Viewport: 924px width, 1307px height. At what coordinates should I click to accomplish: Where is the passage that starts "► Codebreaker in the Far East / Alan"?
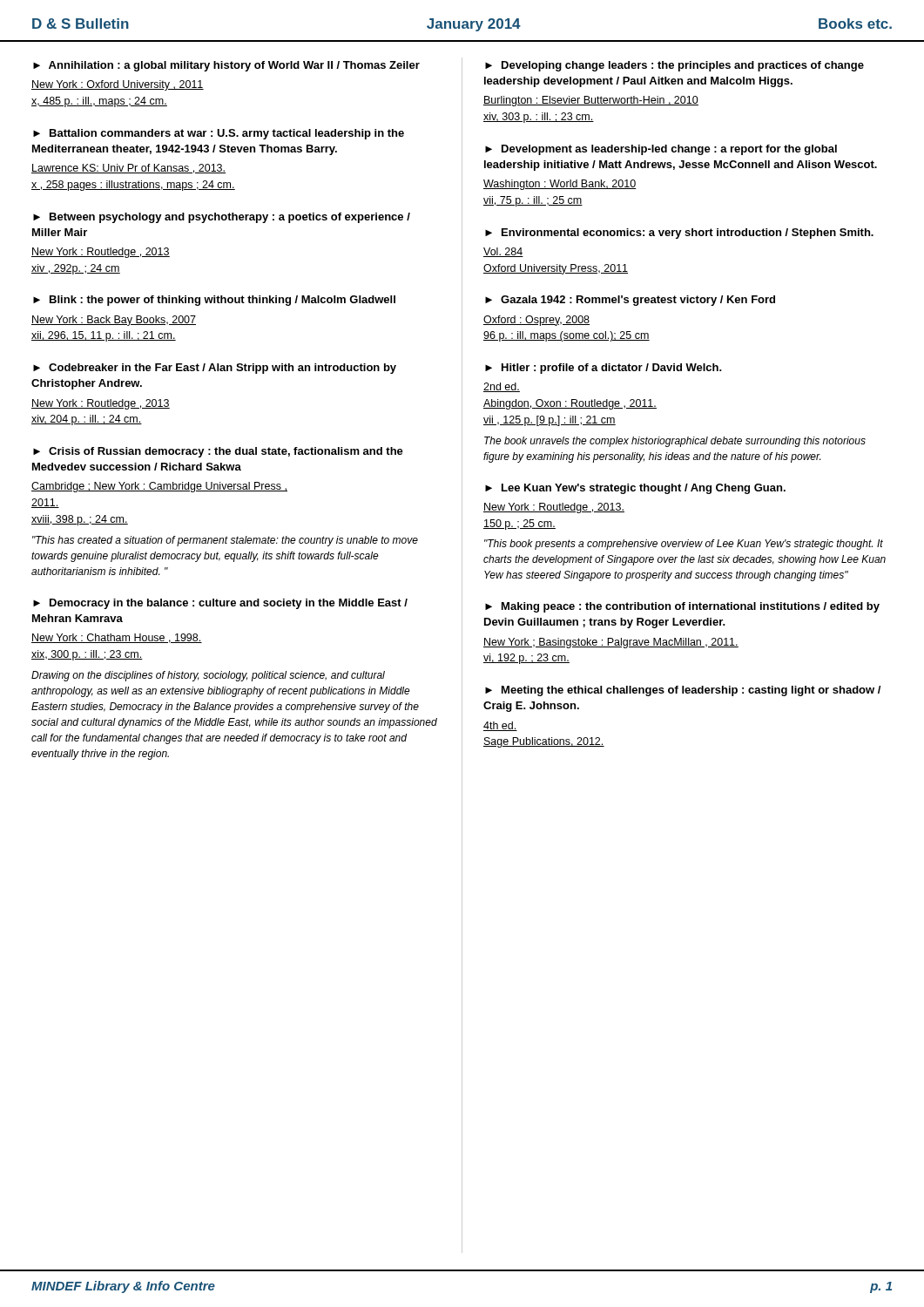coord(215,369)
